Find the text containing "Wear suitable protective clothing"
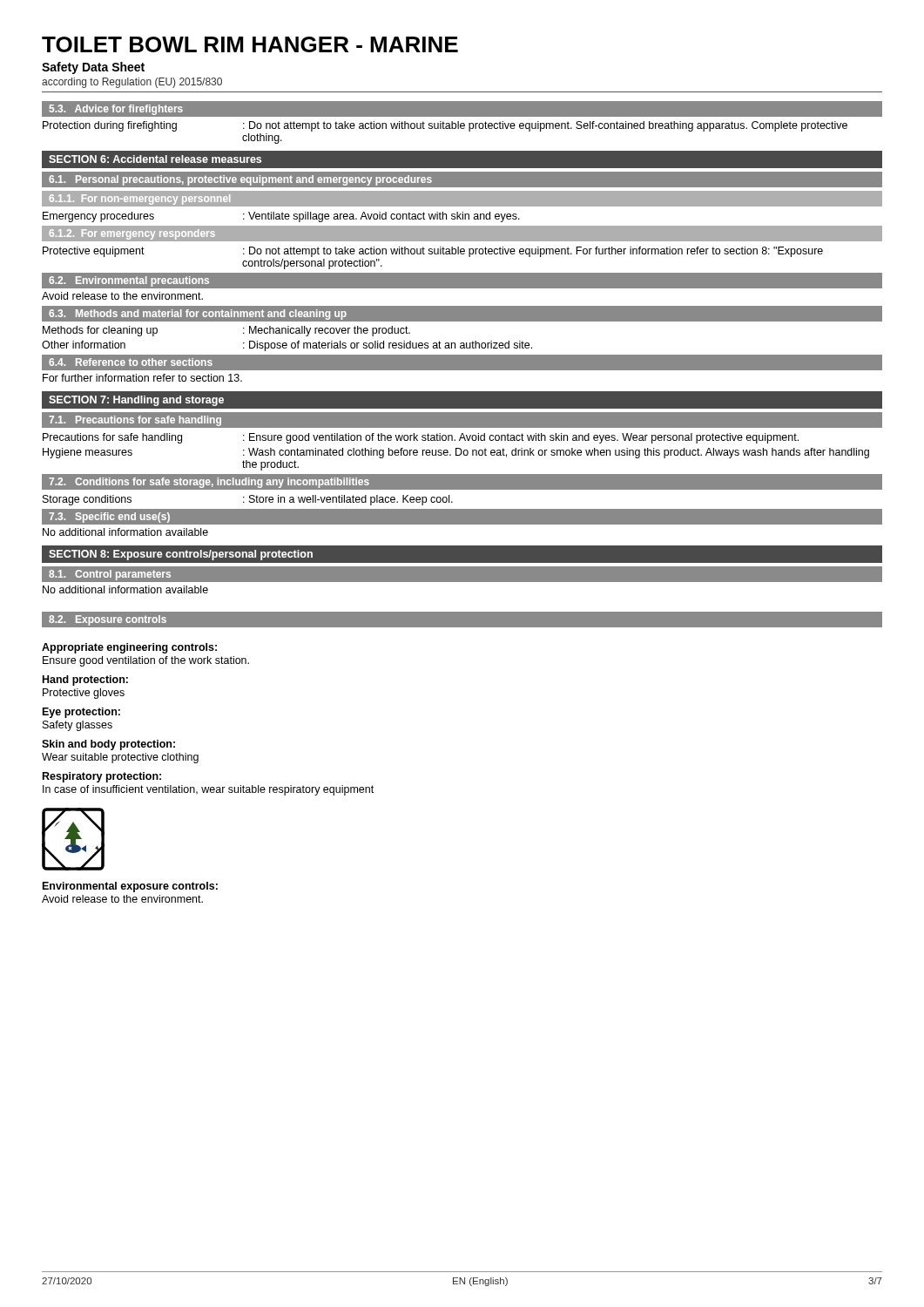The height and width of the screenshot is (1307, 924). [x=120, y=757]
